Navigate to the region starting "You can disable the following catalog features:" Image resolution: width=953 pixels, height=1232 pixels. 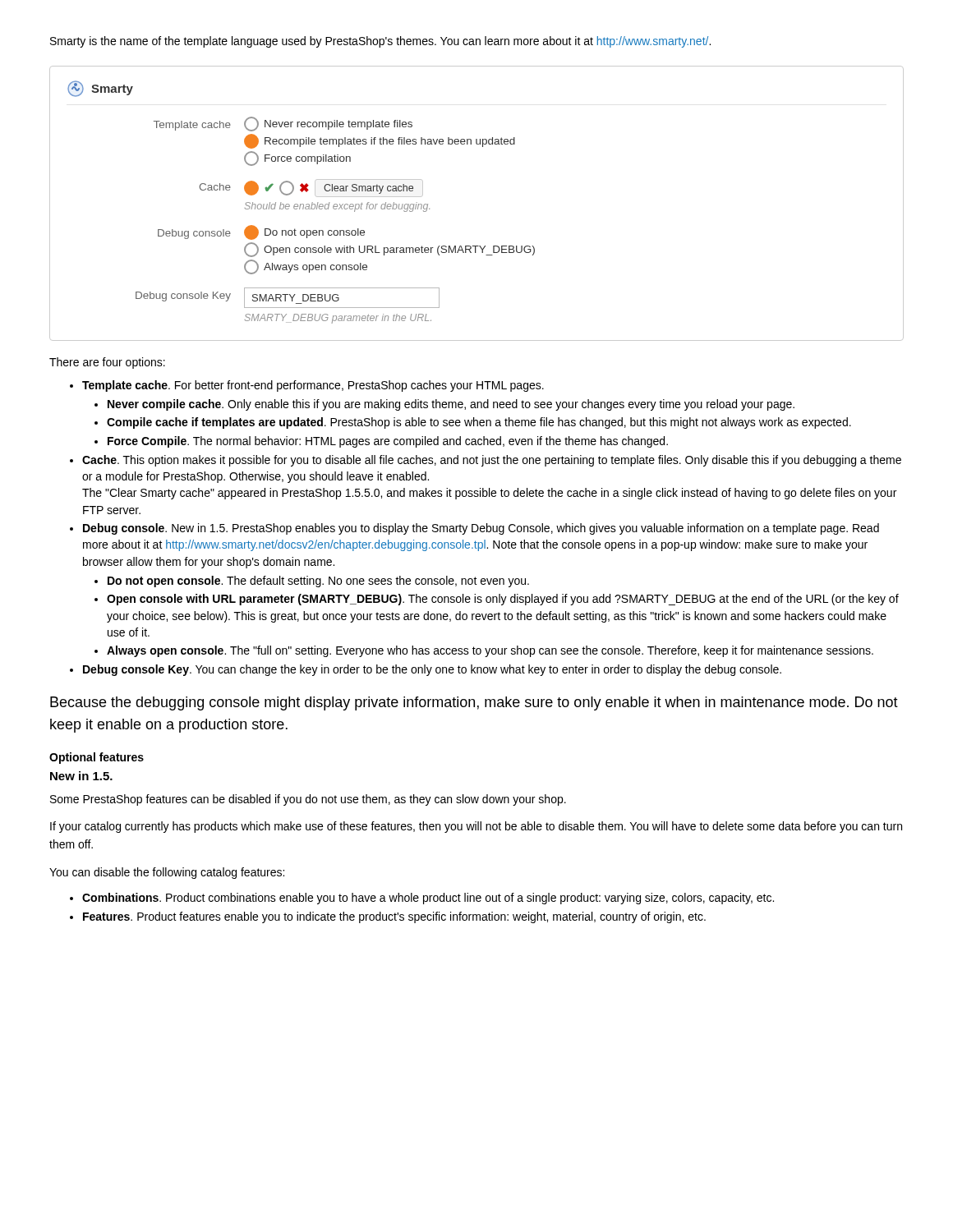(167, 872)
